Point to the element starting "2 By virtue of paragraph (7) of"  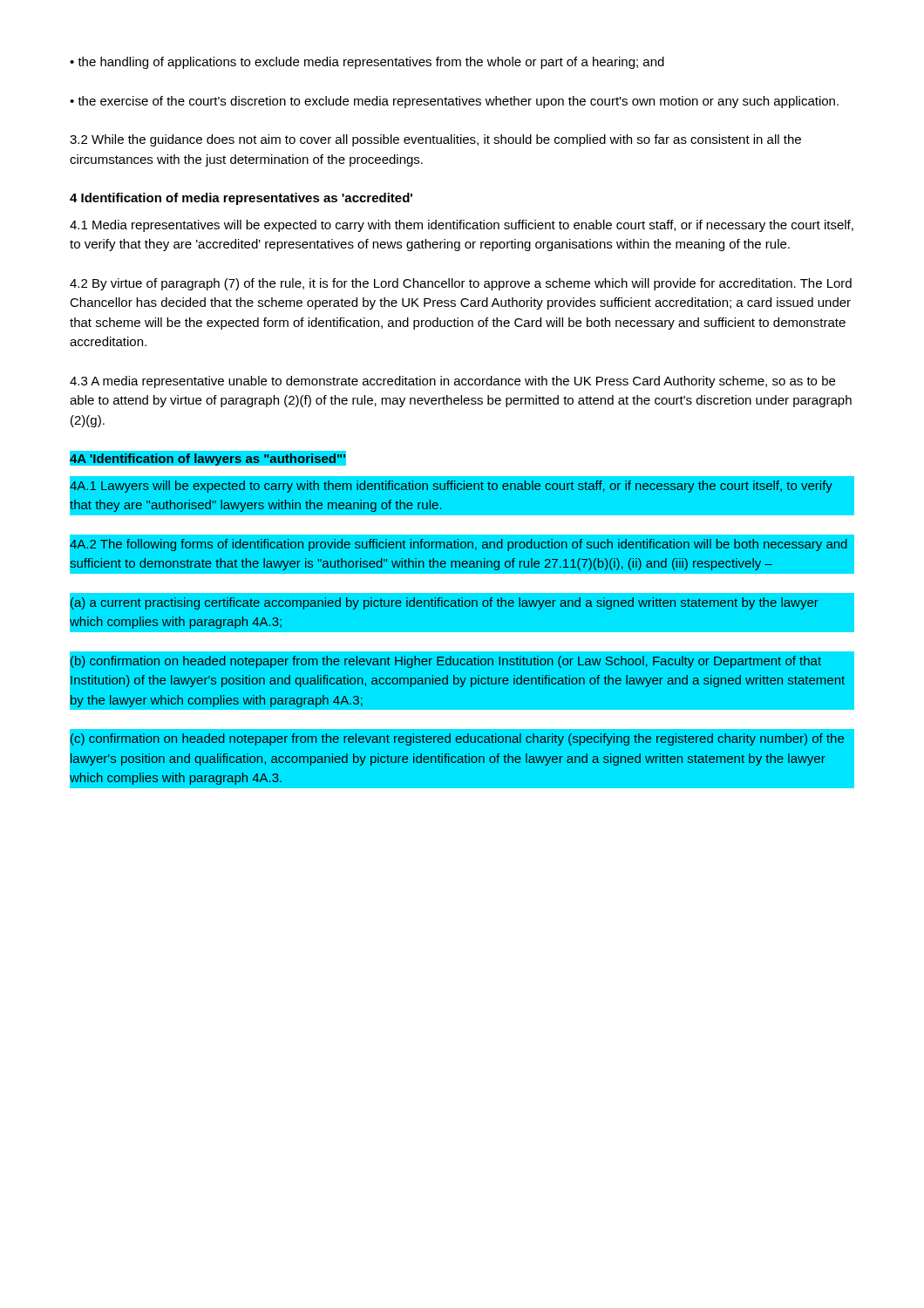(x=461, y=312)
